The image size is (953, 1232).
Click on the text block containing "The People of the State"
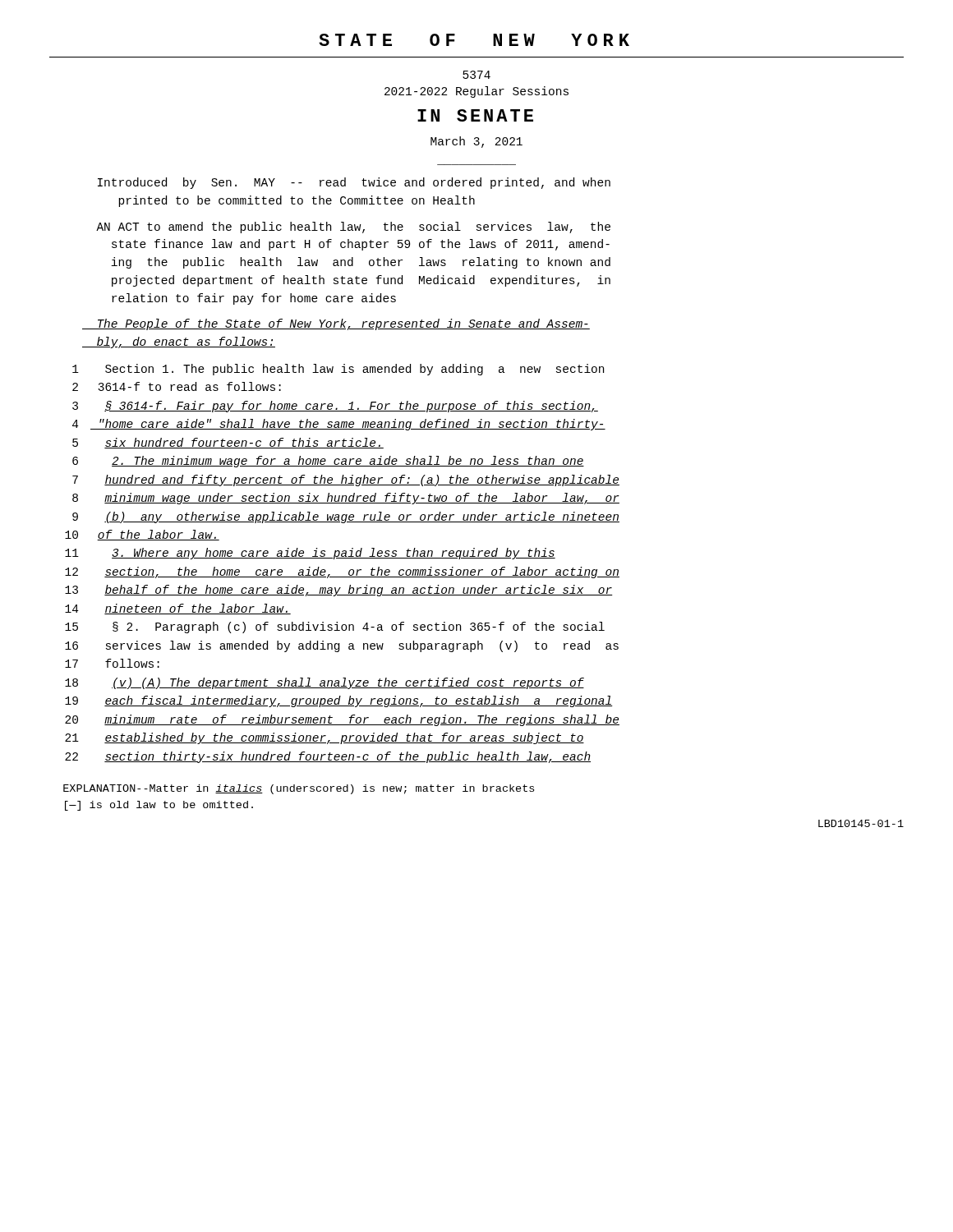point(336,334)
